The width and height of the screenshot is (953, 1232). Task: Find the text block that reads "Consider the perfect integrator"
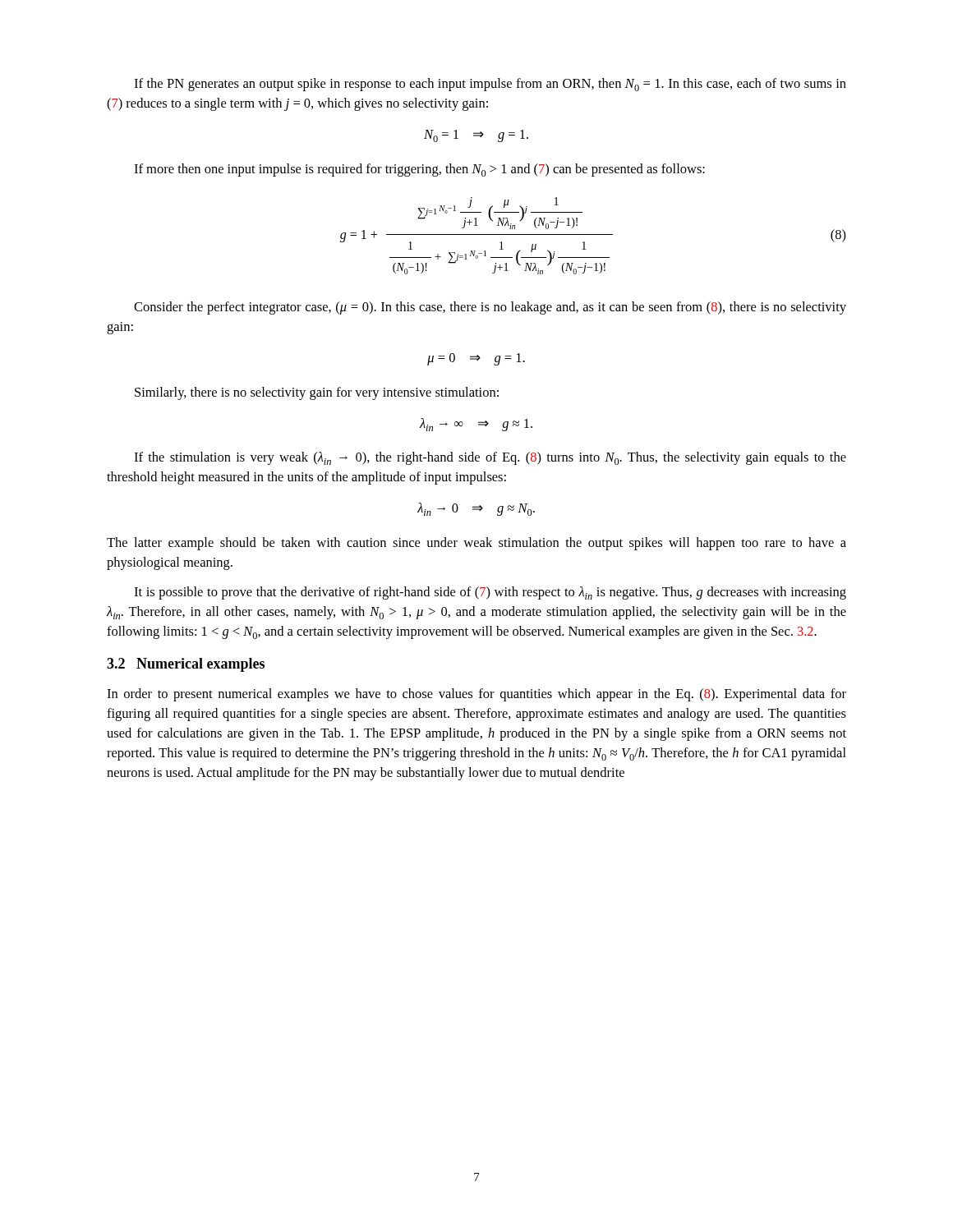point(476,317)
